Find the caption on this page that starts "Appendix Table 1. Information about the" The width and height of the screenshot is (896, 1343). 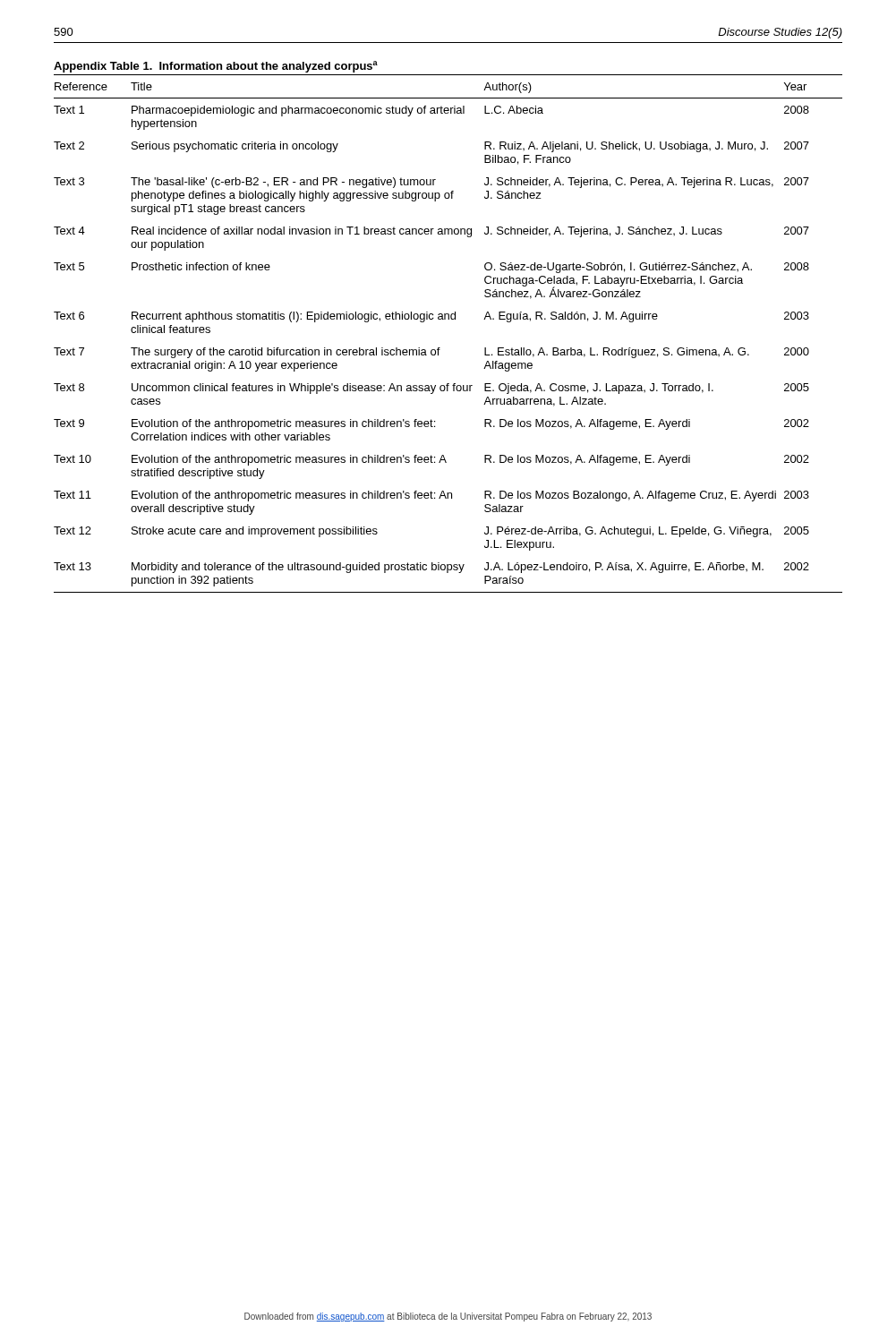(216, 65)
